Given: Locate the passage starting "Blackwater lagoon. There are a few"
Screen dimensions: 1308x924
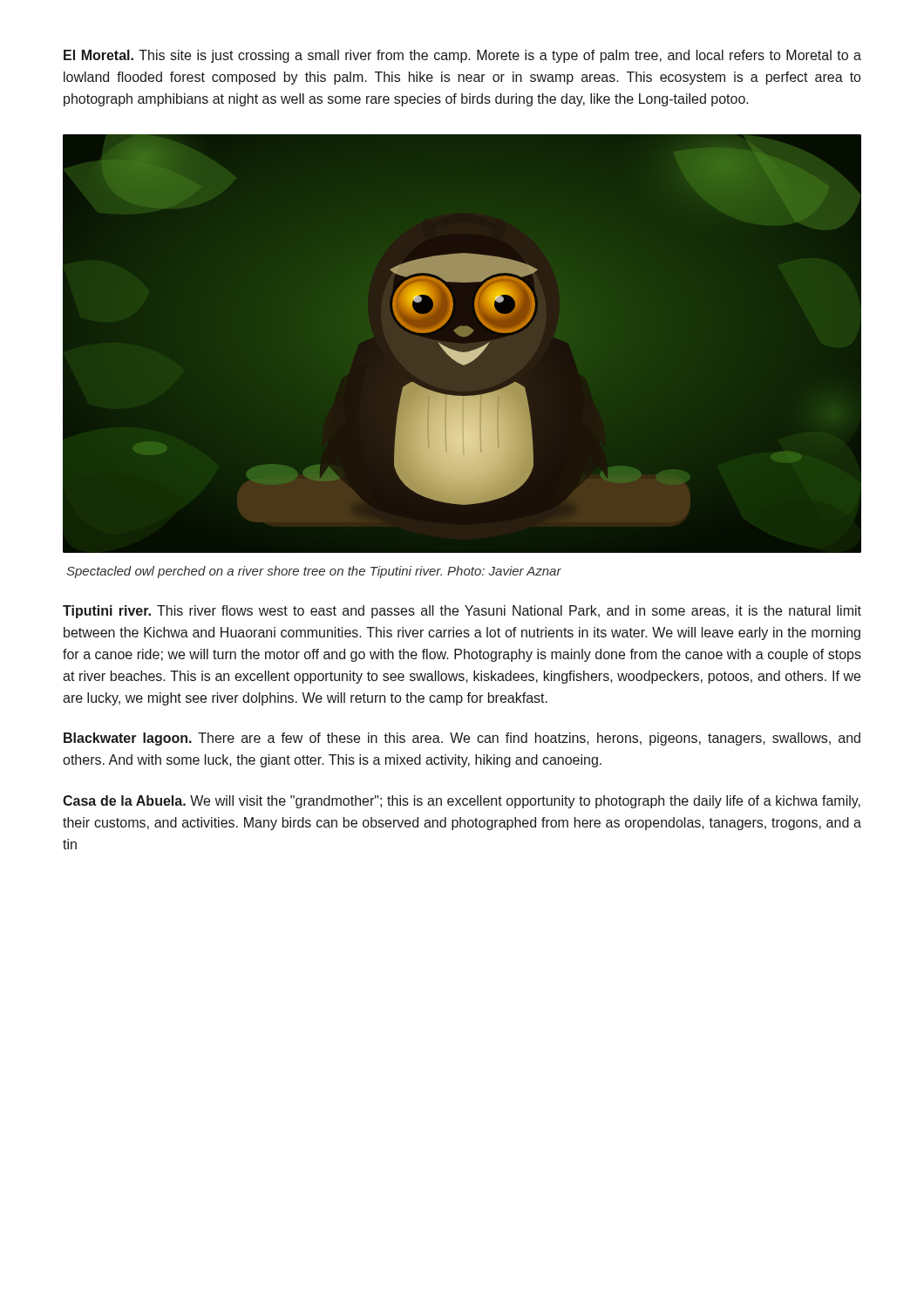Looking at the screenshot, I should (x=462, y=749).
